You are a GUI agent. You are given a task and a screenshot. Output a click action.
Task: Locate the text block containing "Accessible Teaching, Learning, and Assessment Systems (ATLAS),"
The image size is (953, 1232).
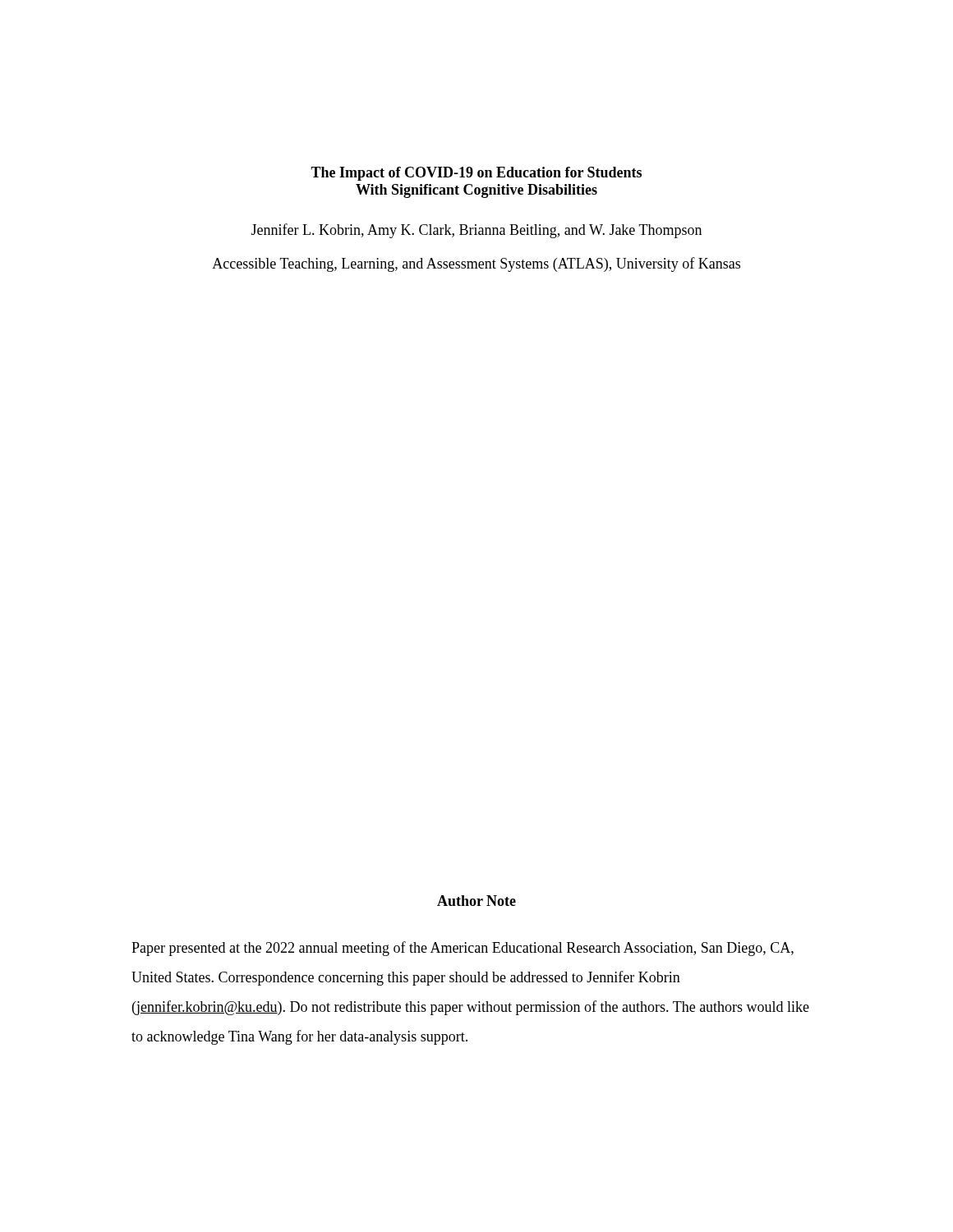(476, 264)
